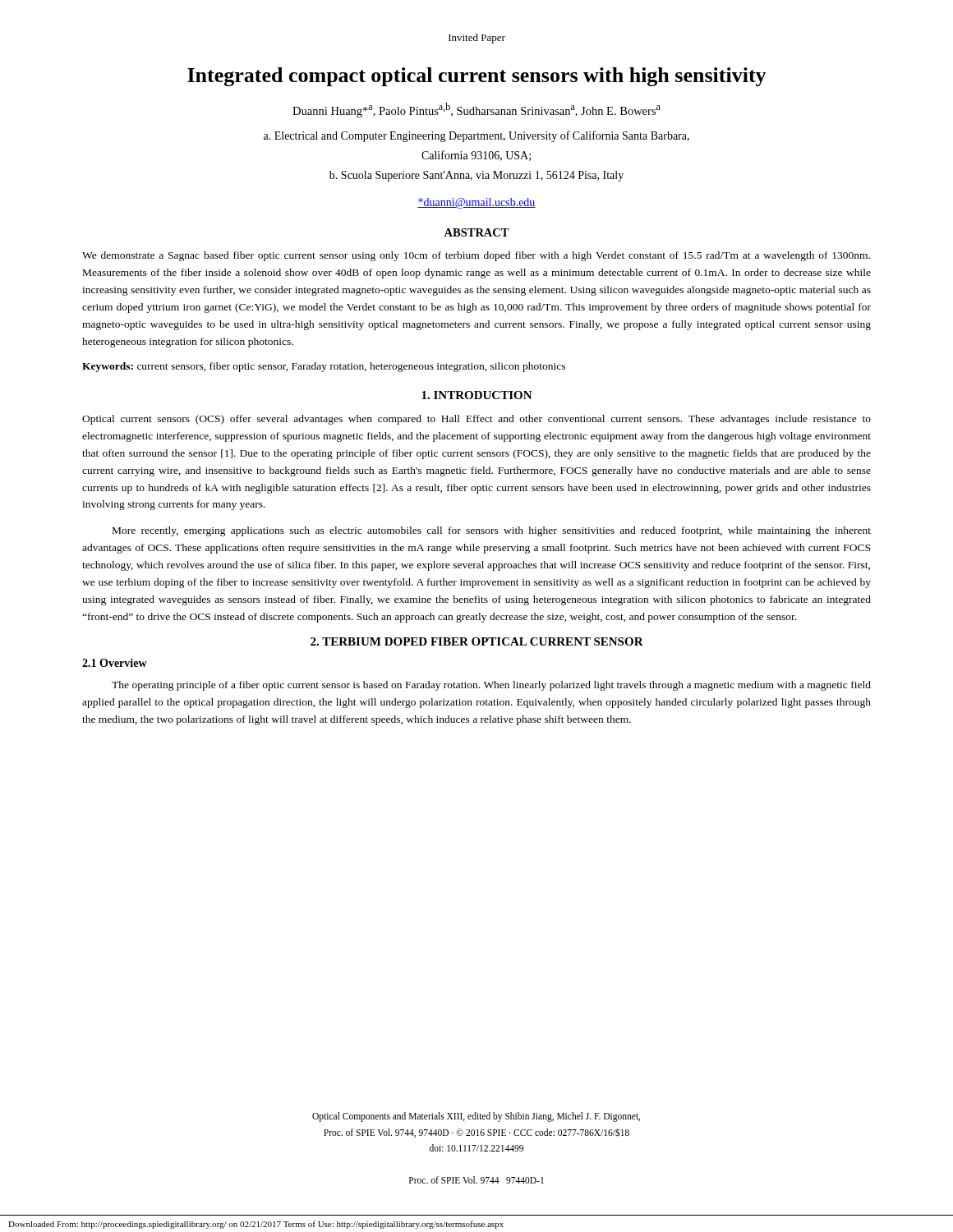Select the passage starting "Integrated compact optical current sensors with high sensitivity"
This screenshot has height=1232, width=953.
476,75
